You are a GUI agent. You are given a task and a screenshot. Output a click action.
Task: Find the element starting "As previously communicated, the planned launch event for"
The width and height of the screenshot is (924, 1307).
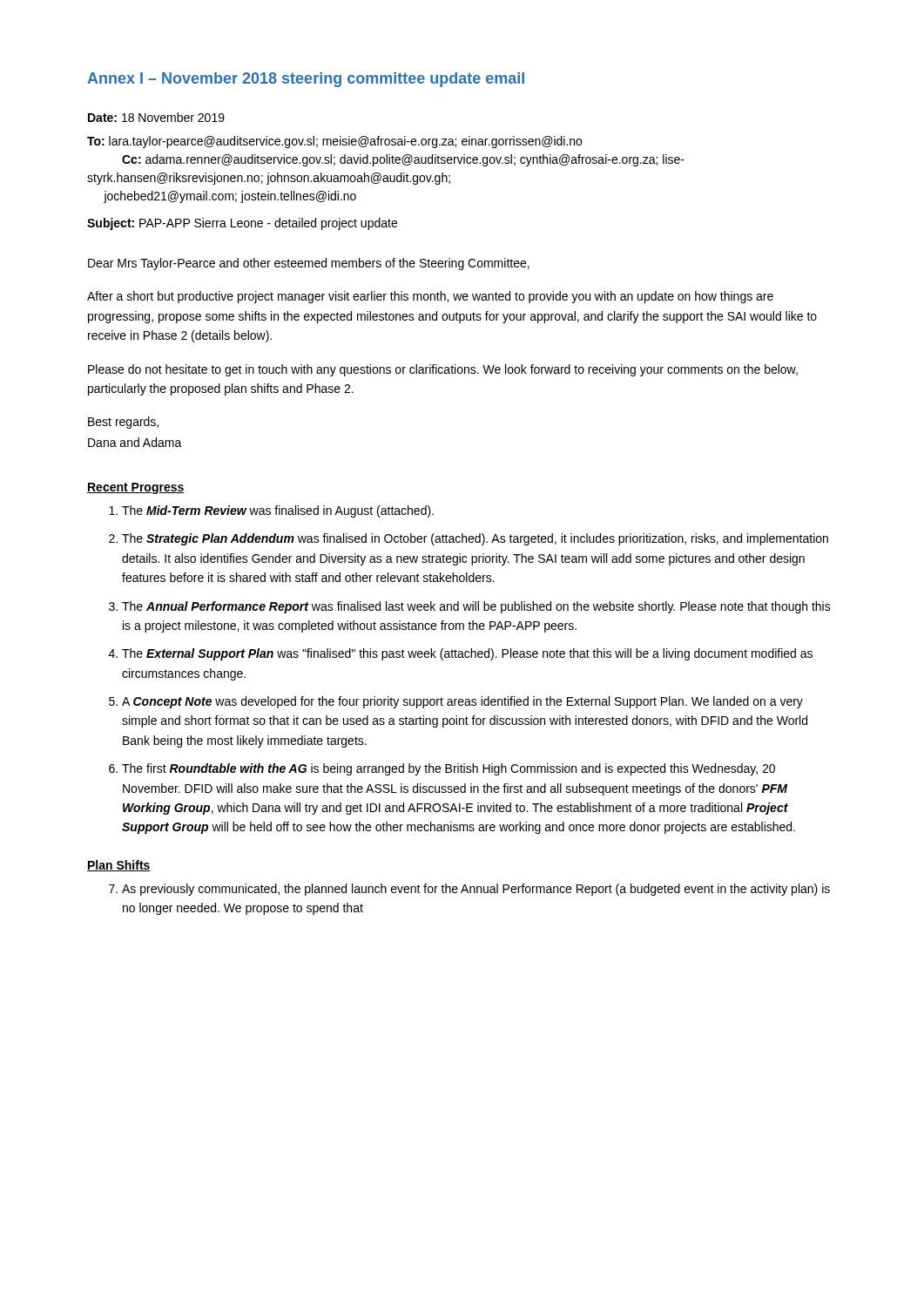pos(476,898)
